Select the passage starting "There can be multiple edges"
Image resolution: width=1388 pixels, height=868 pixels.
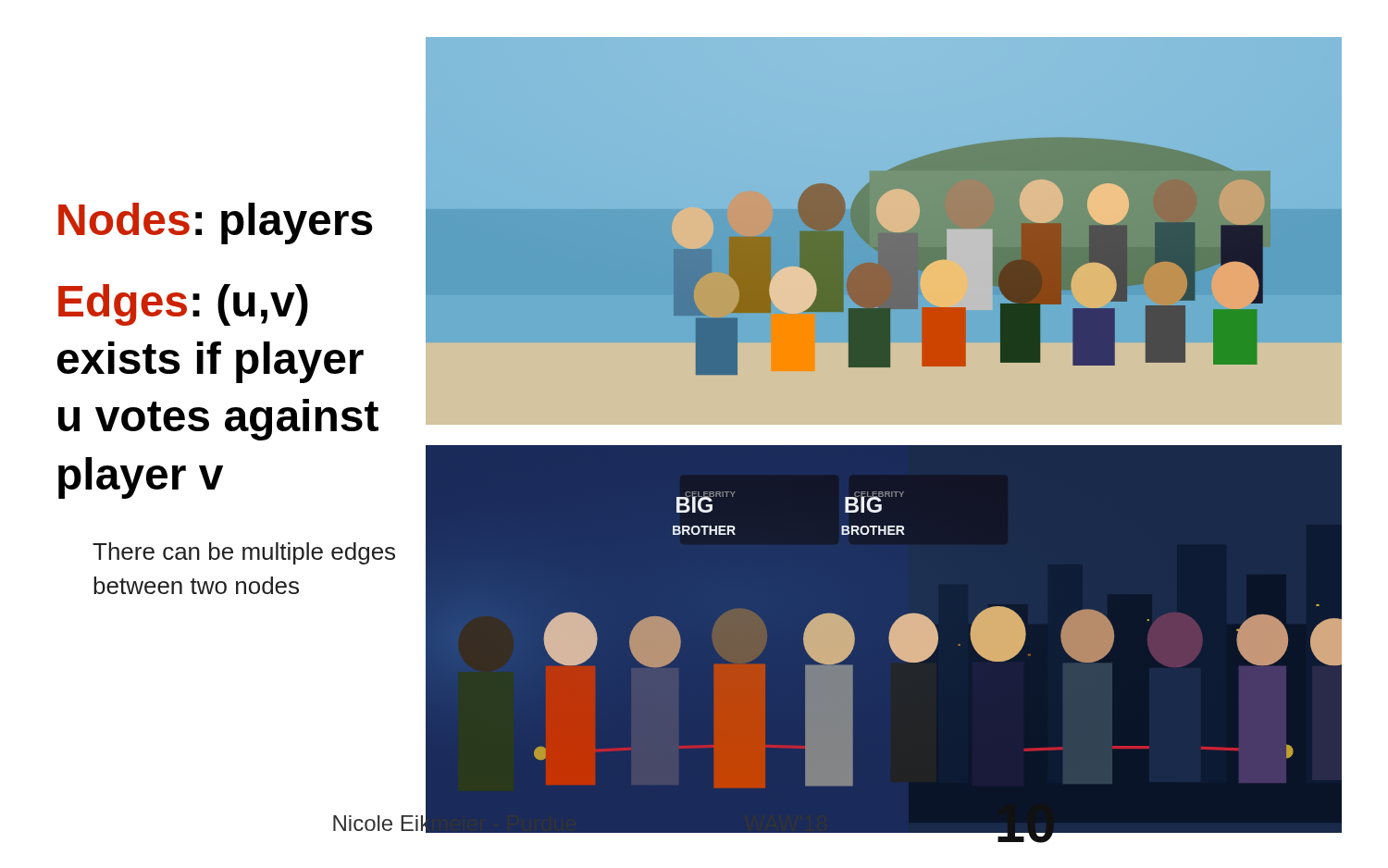click(x=244, y=569)
